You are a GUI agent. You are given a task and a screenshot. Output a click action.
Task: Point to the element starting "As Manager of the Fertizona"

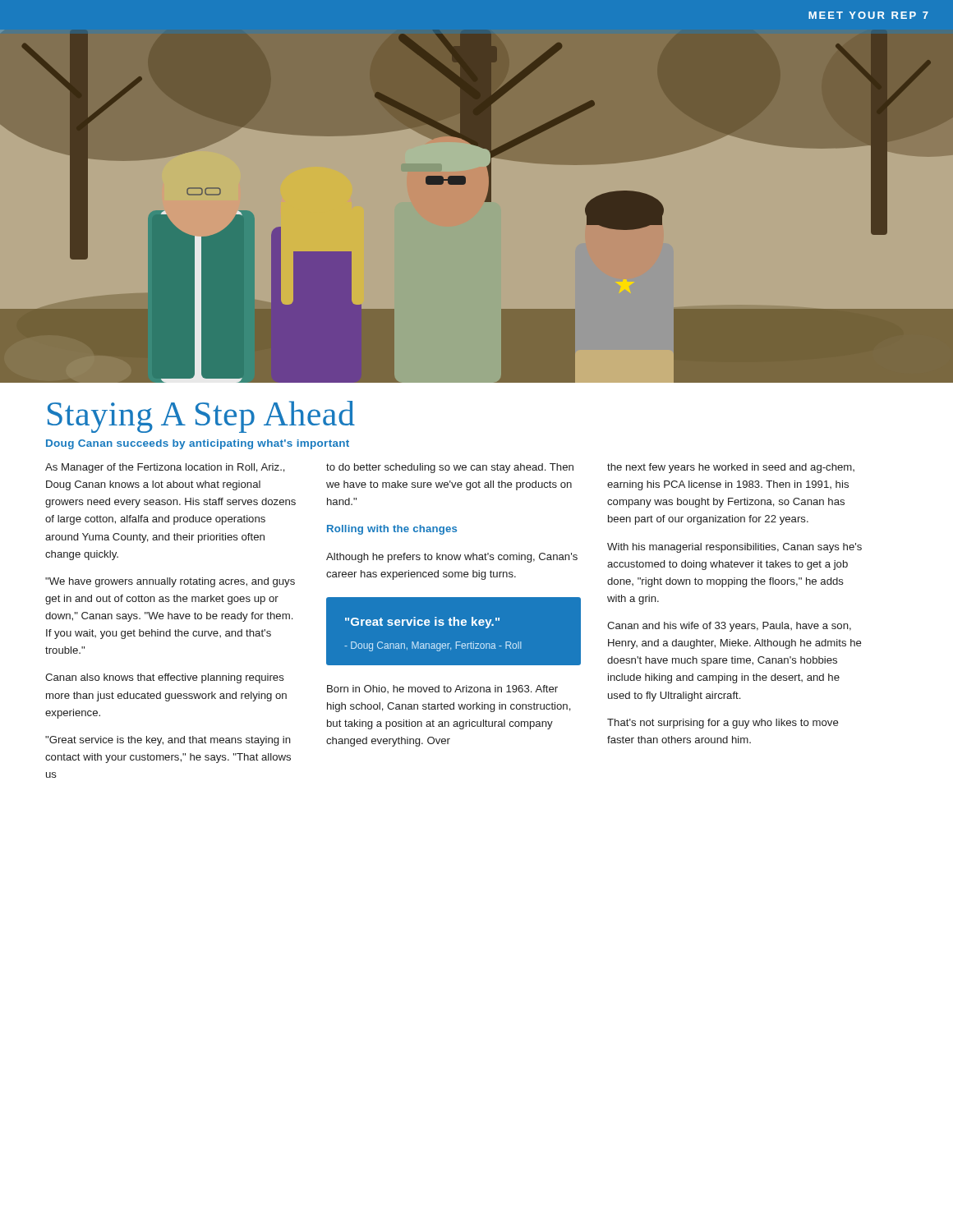pos(173,621)
